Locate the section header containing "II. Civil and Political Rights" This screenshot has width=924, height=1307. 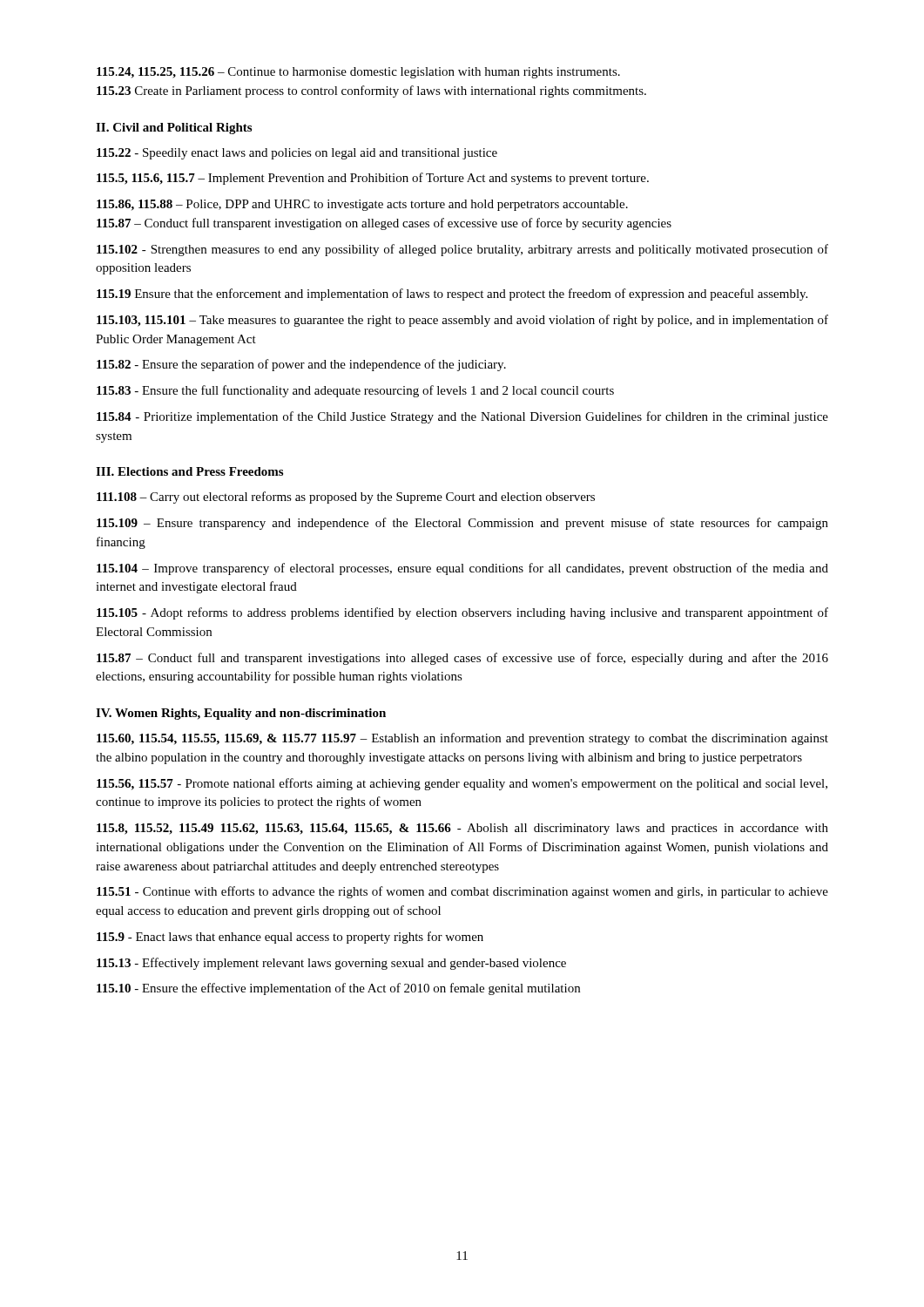click(174, 127)
